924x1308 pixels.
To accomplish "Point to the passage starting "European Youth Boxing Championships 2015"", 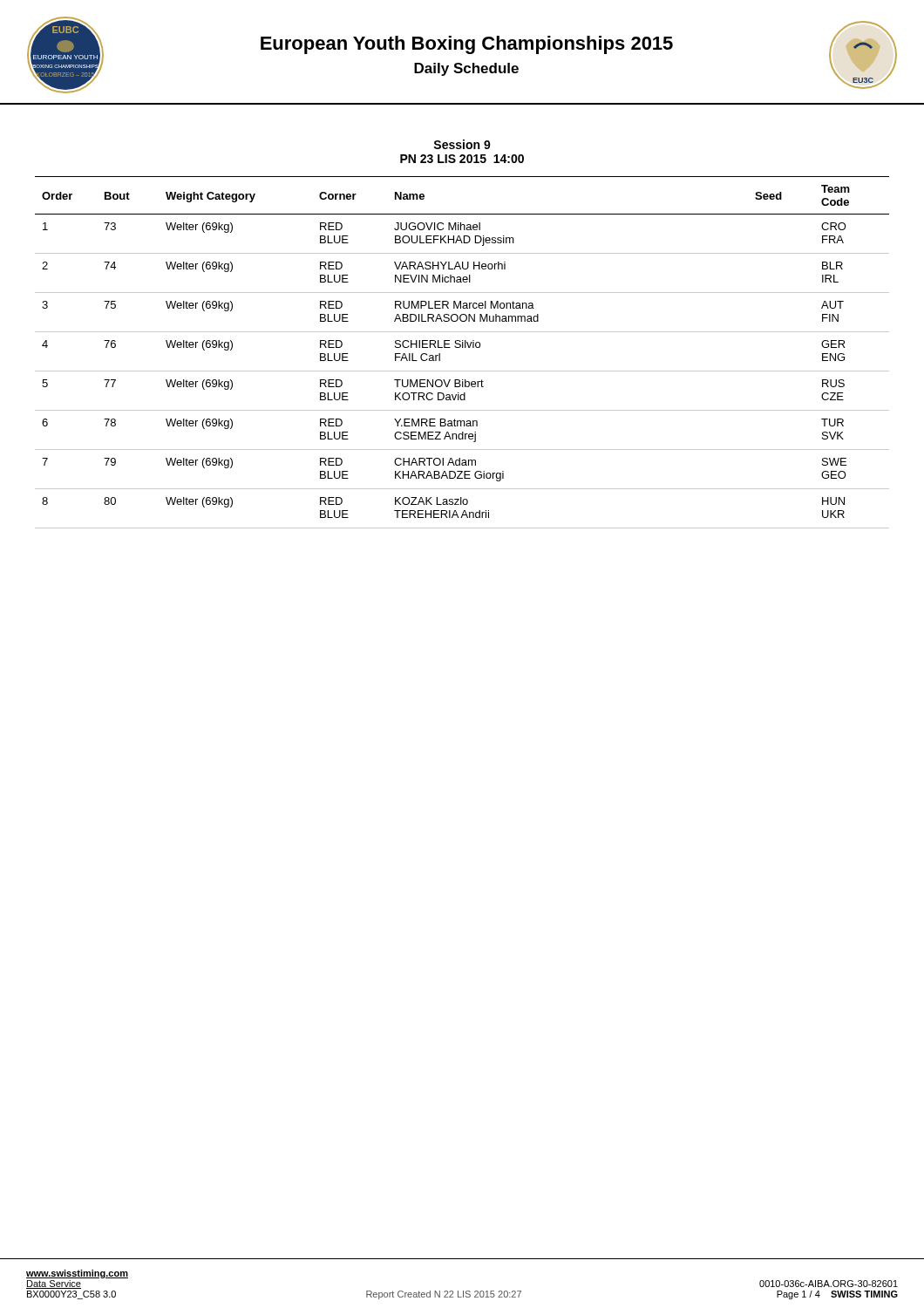I will point(466,43).
